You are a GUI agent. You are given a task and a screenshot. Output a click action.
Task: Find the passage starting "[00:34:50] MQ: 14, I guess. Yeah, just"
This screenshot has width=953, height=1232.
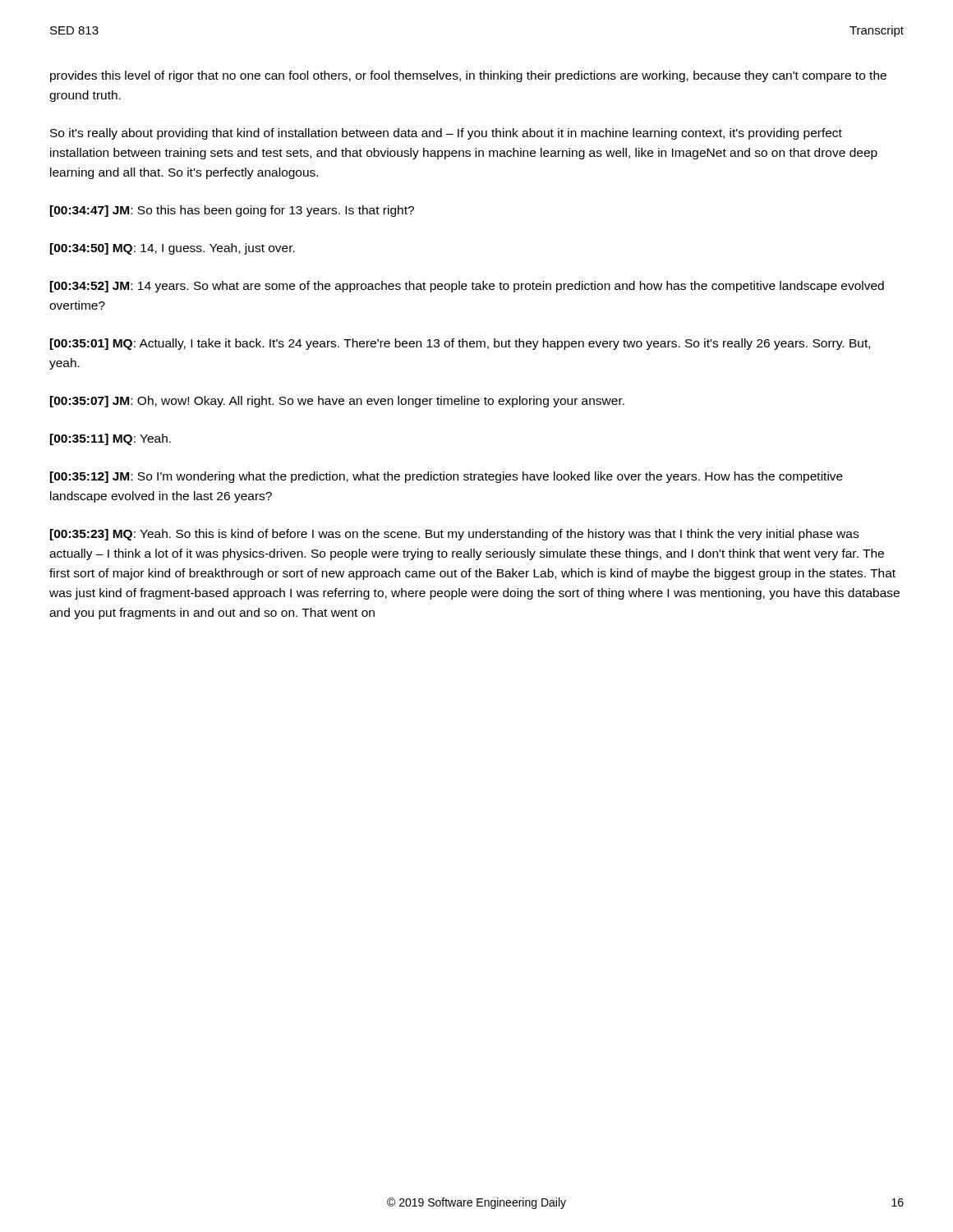coord(172,248)
